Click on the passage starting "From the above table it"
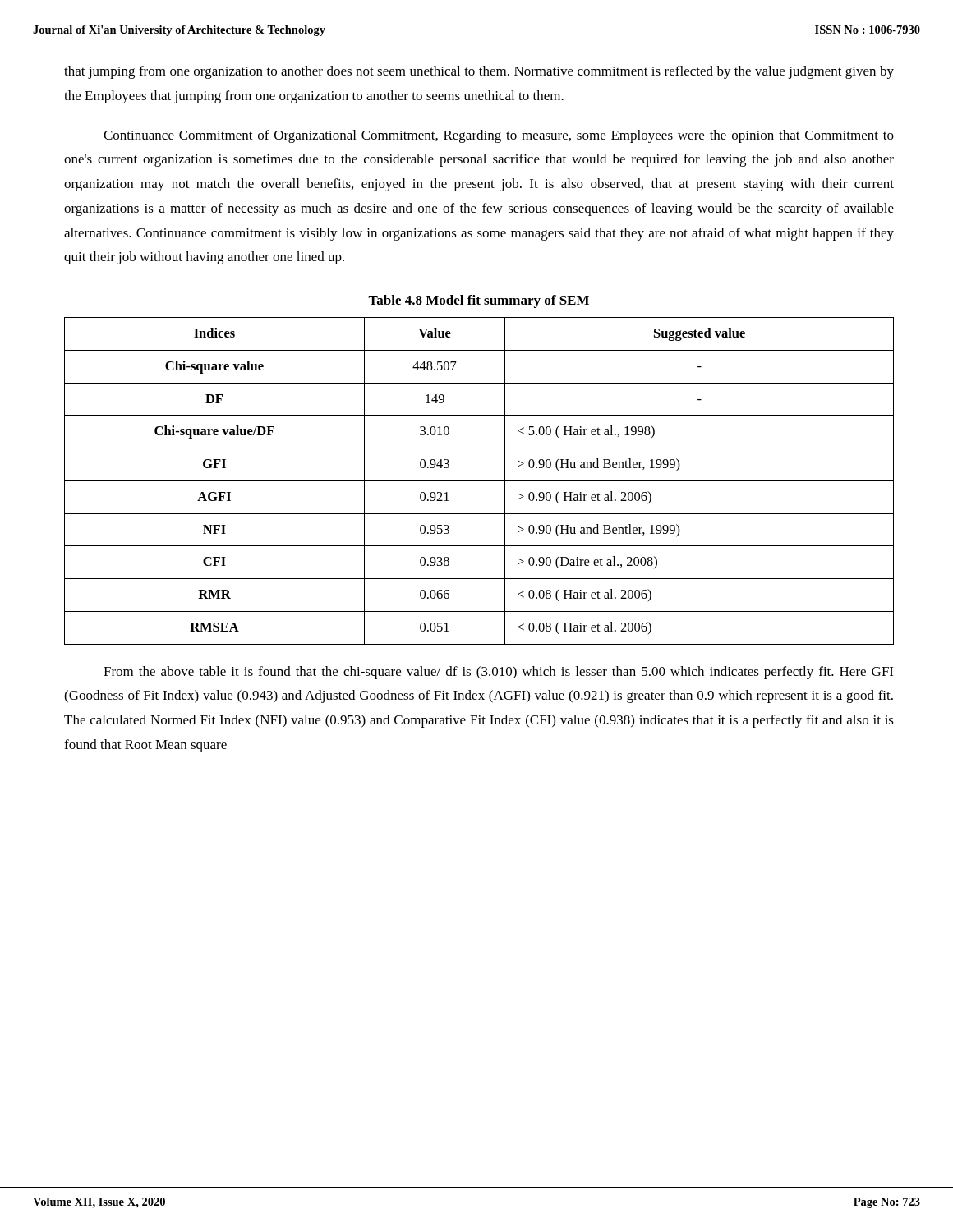The height and width of the screenshot is (1232, 953). click(x=479, y=708)
